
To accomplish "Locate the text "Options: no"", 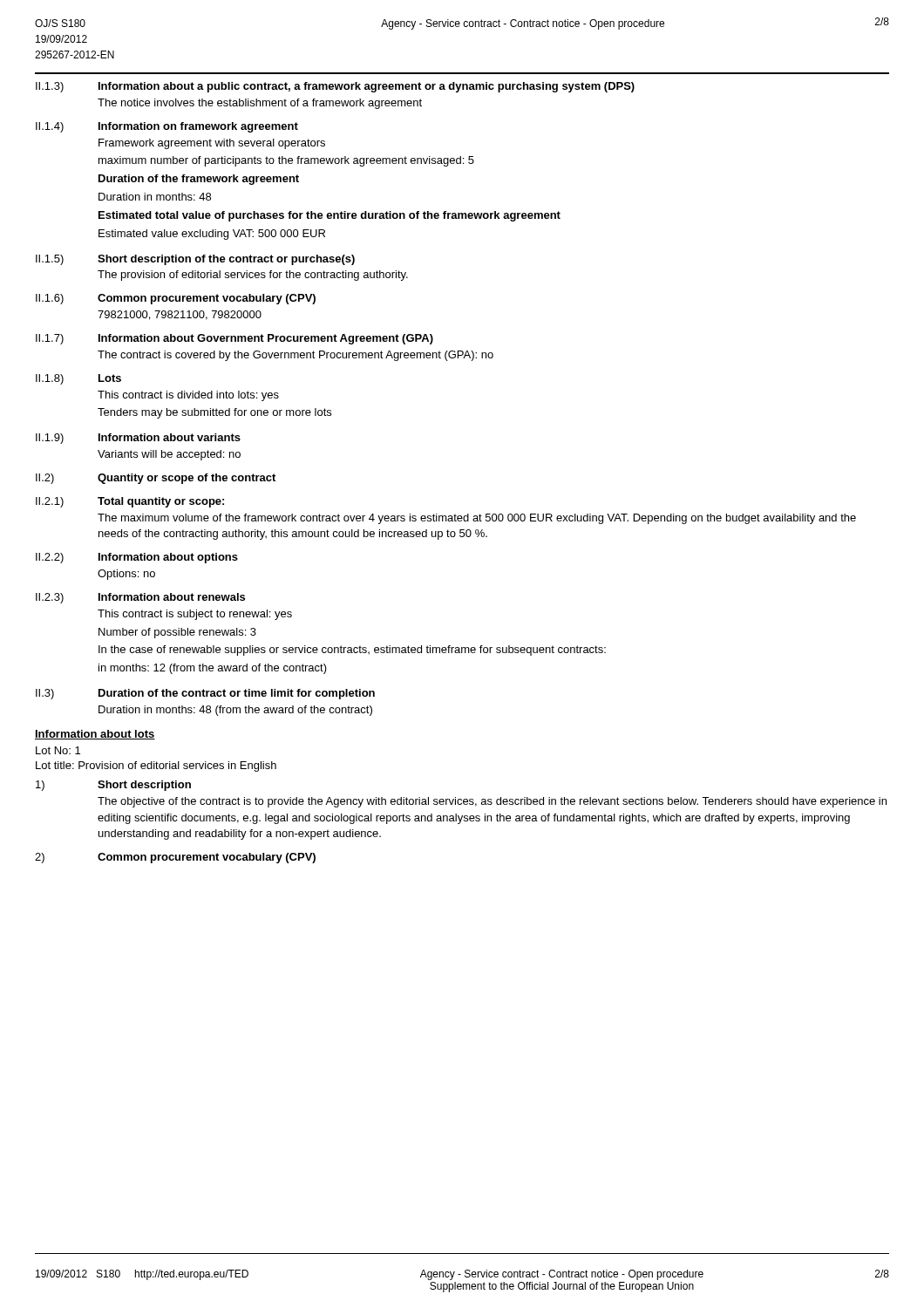I will coord(127,573).
